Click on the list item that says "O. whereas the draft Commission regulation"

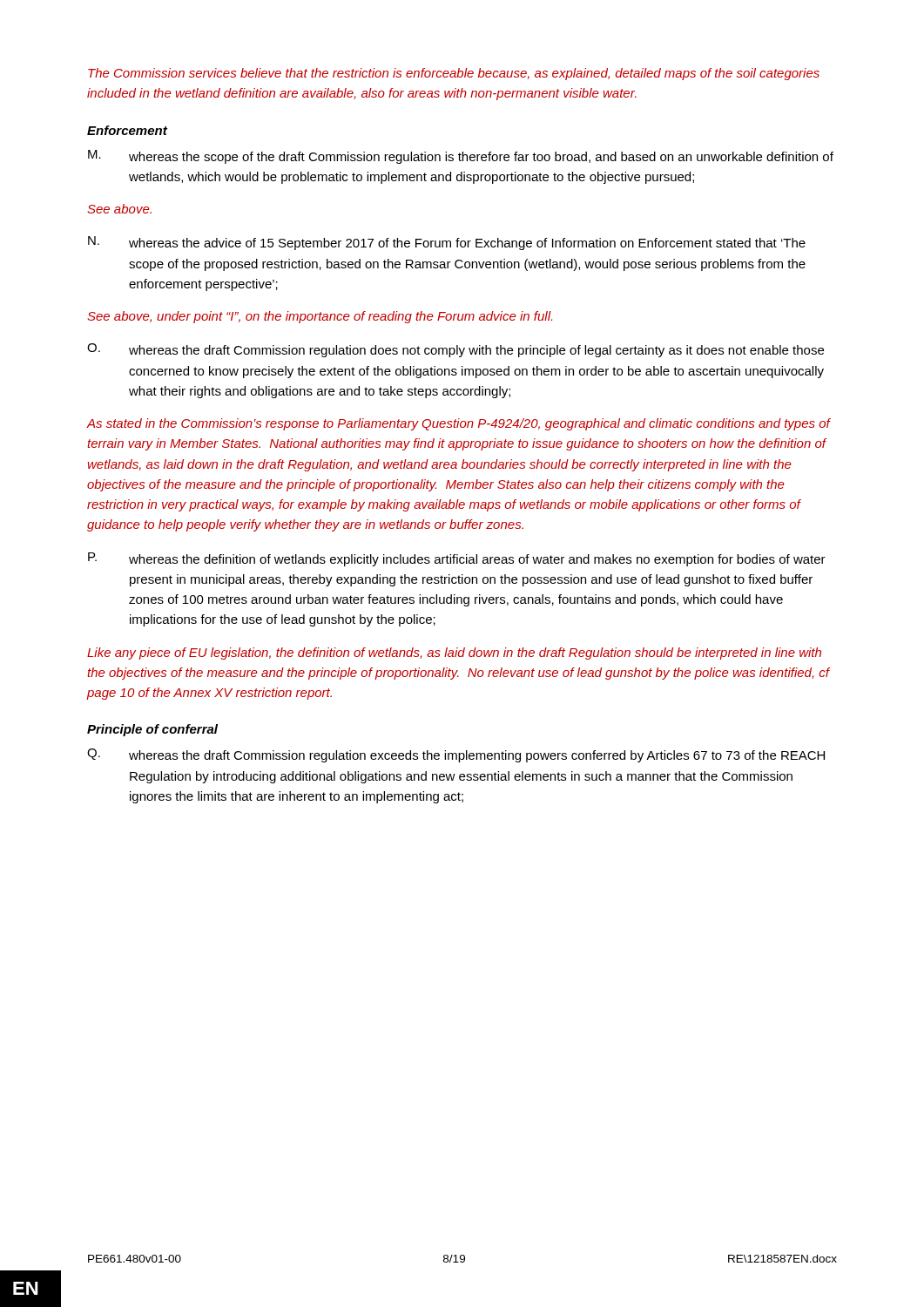[x=462, y=370]
